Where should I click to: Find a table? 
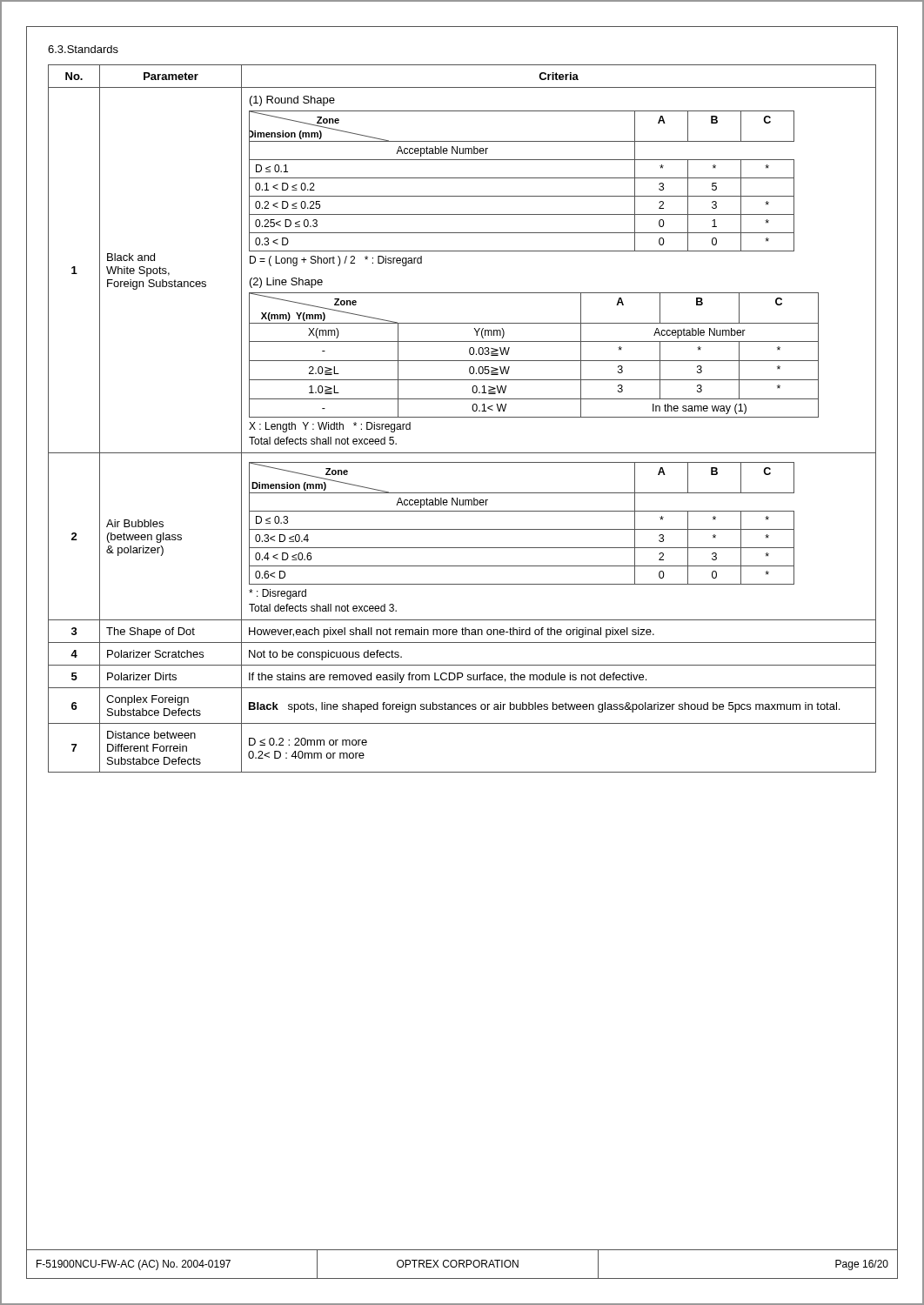pos(462,418)
